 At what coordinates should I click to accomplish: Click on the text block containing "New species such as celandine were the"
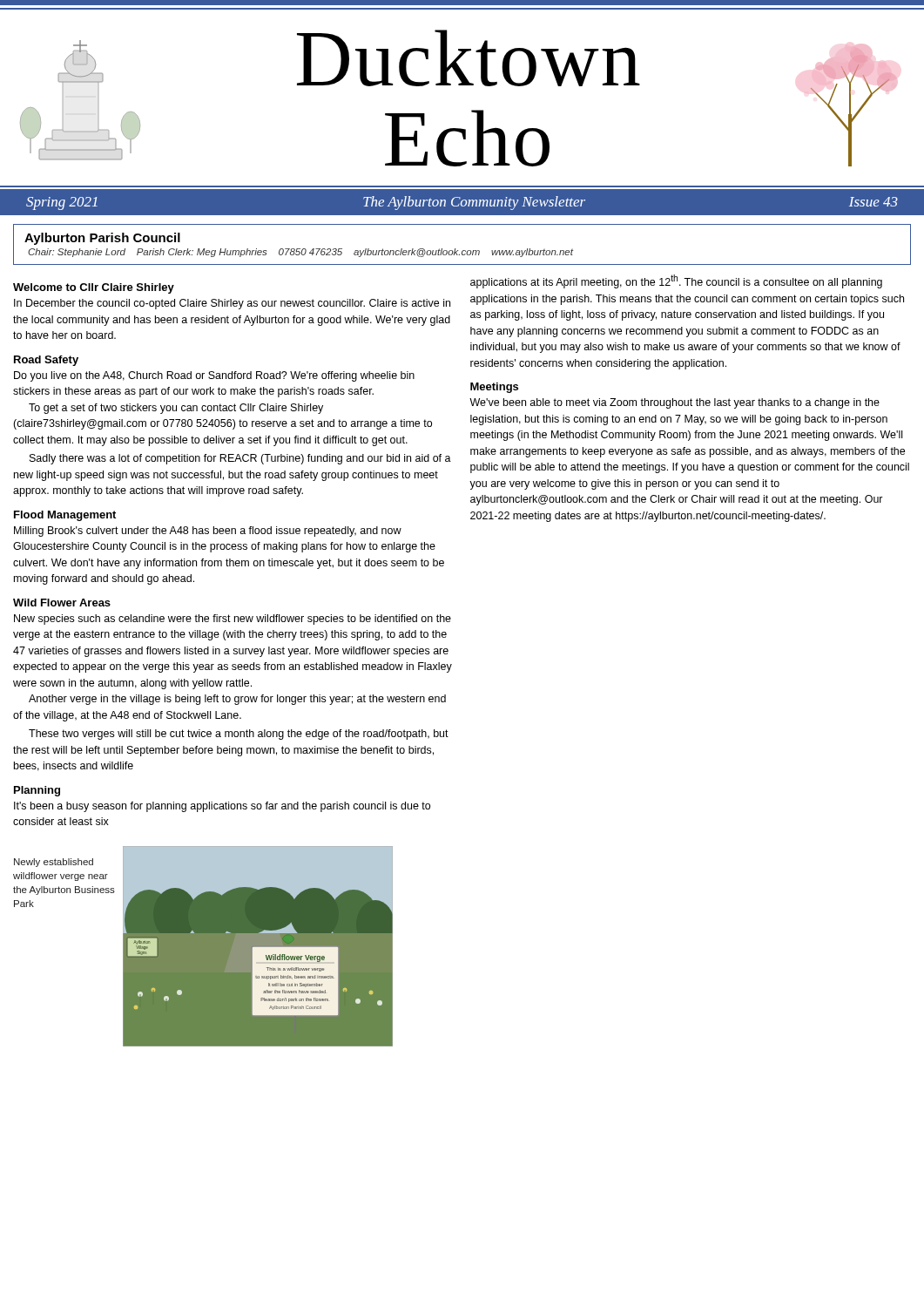[234, 693]
